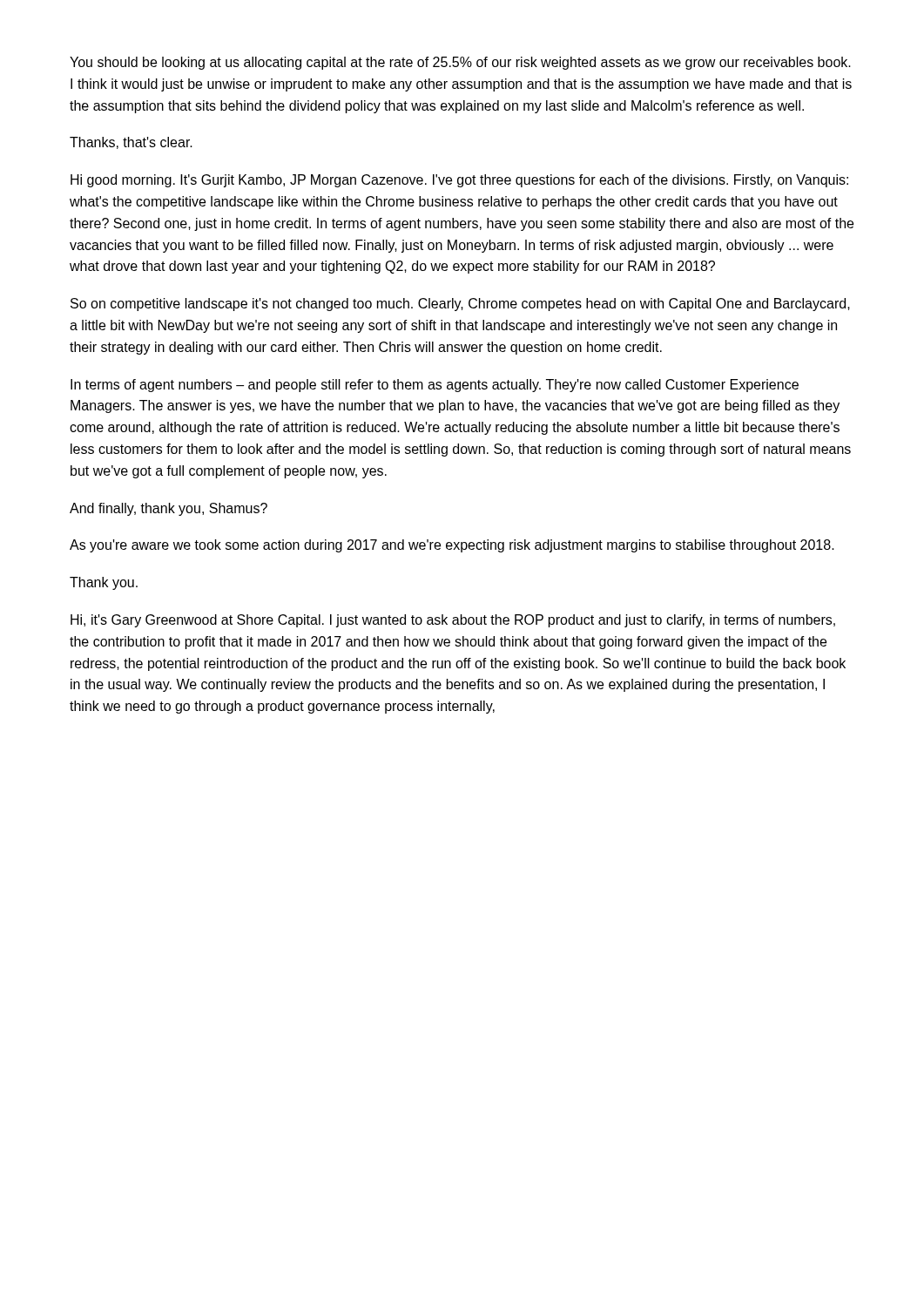Viewport: 924px width, 1307px height.
Task: Select the region starting "So on competitive landscape it's not changed too"
Action: [x=460, y=325]
